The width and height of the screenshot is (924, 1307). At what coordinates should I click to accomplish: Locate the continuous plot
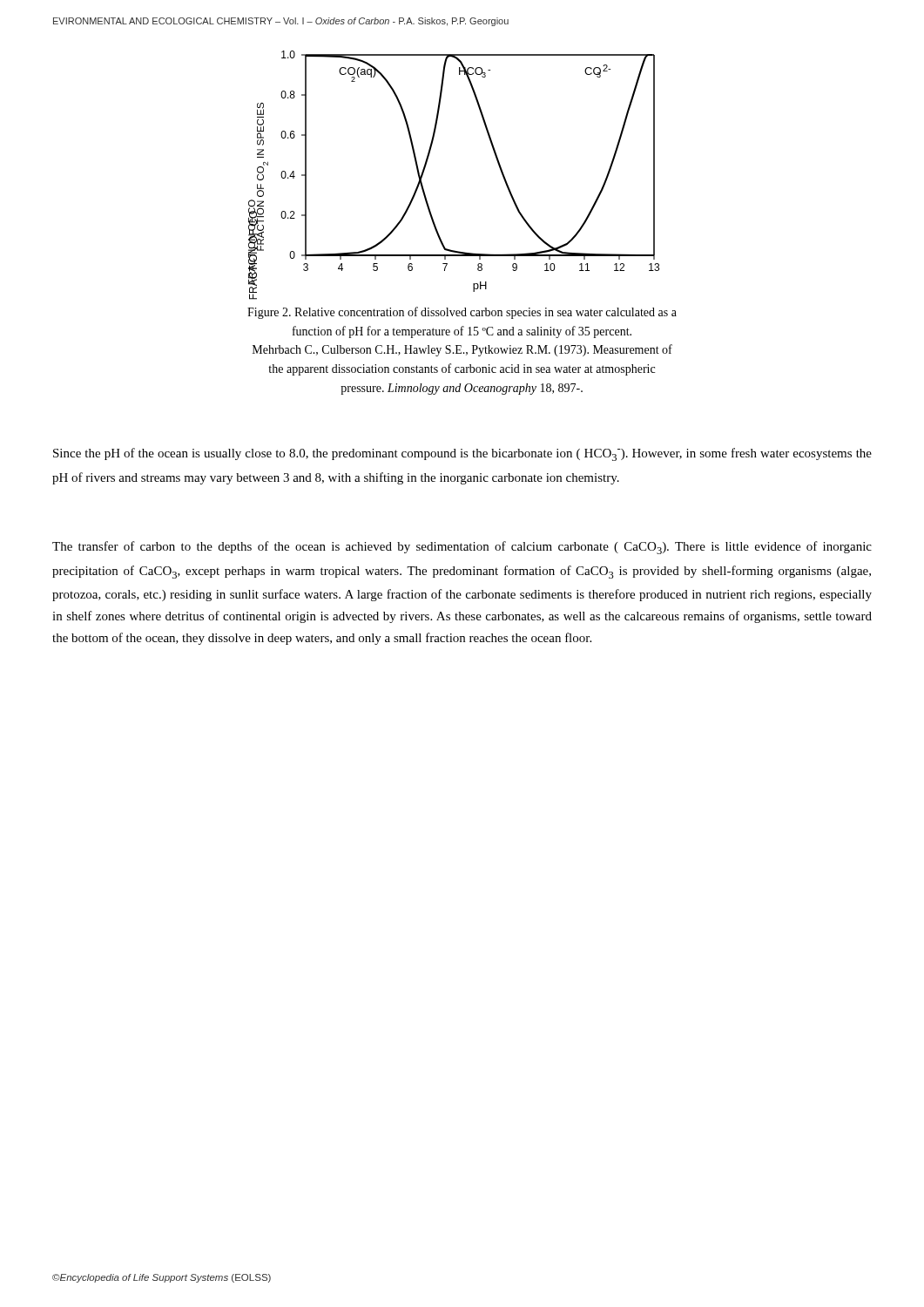(462, 173)
